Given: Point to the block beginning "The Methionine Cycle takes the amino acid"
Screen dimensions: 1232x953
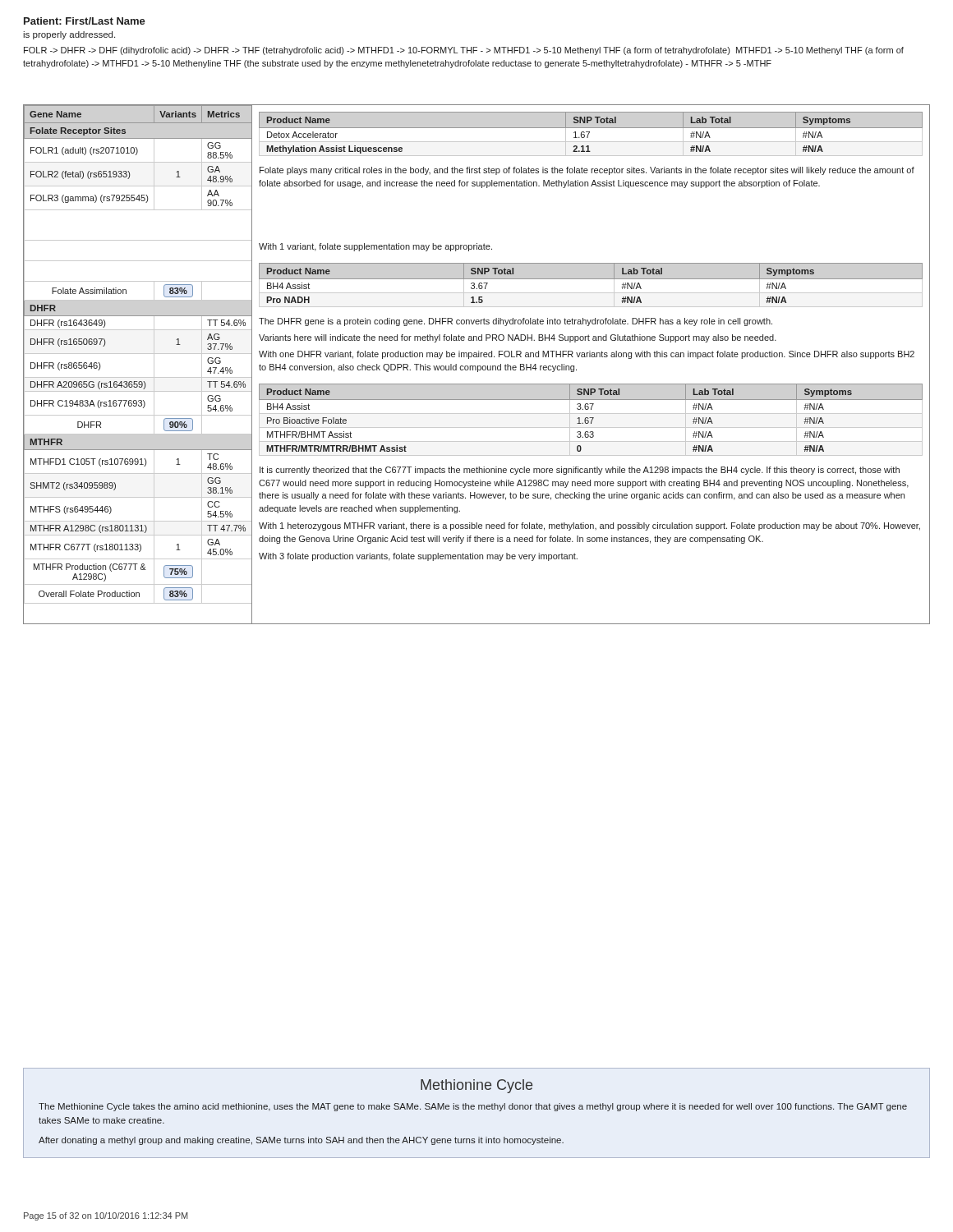Looking at the screenshot, I should tap(473, 1113).
